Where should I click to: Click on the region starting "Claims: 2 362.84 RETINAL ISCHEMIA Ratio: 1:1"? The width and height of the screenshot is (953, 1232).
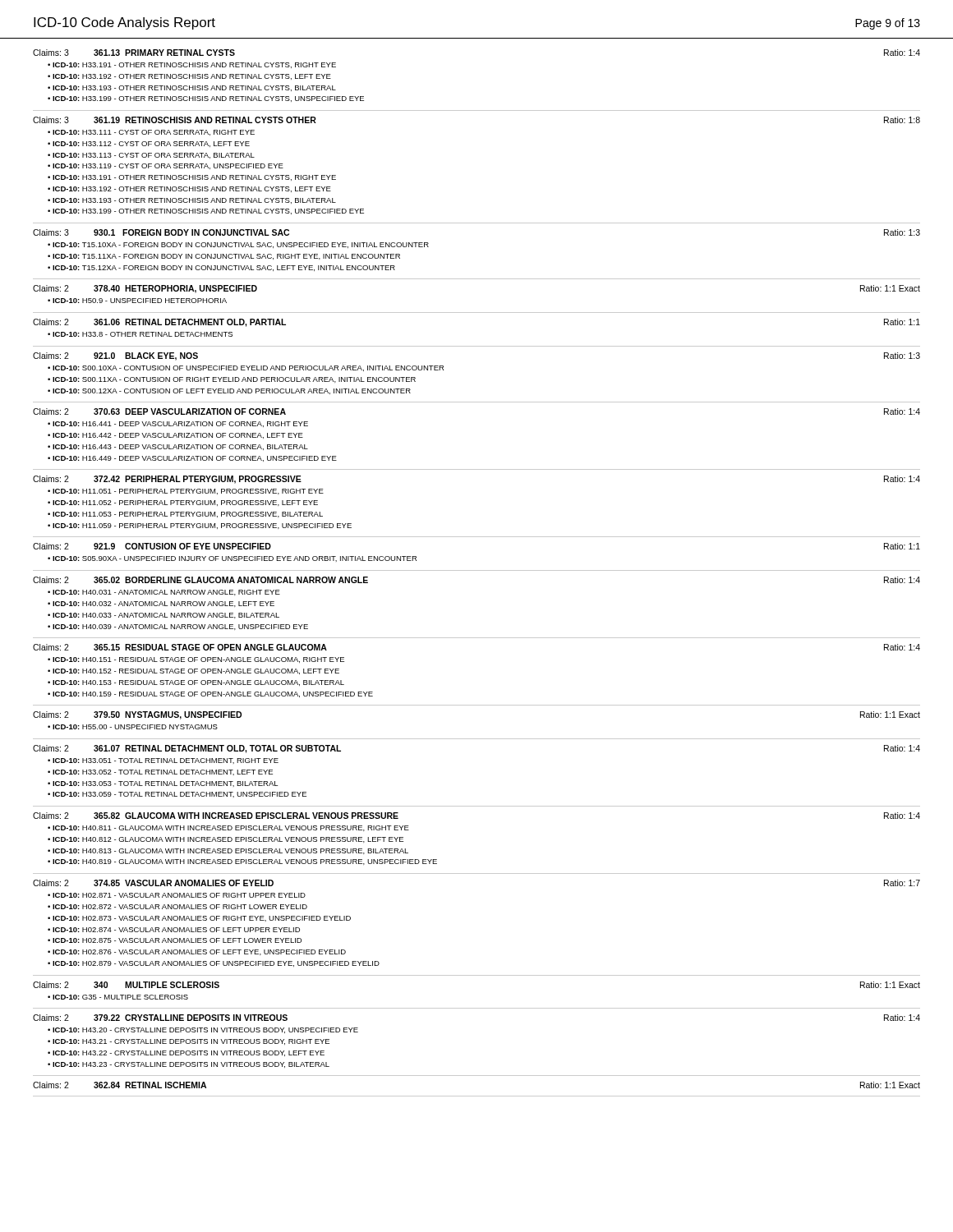476,1085
